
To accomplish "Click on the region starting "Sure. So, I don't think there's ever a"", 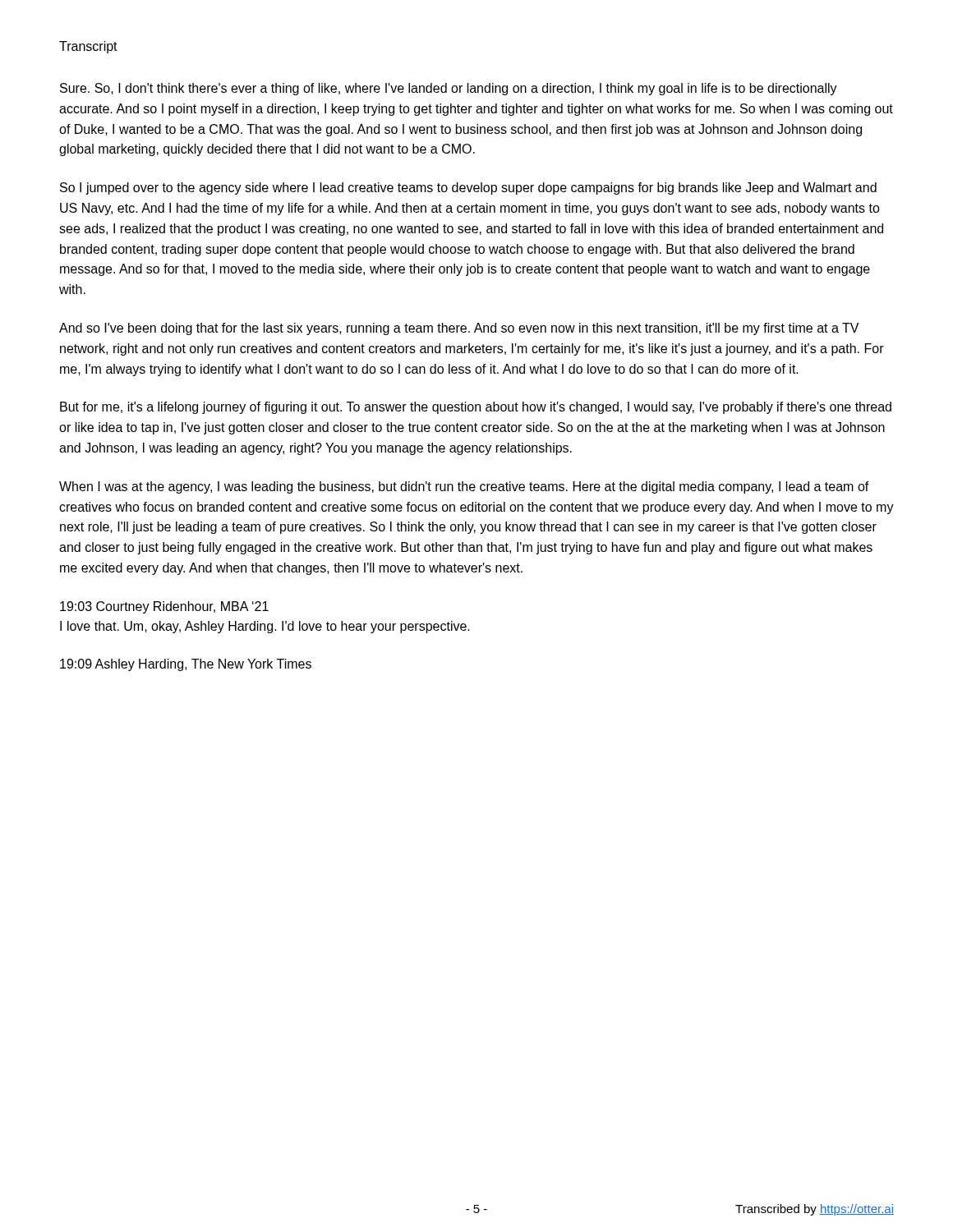I will pos(476,119).
